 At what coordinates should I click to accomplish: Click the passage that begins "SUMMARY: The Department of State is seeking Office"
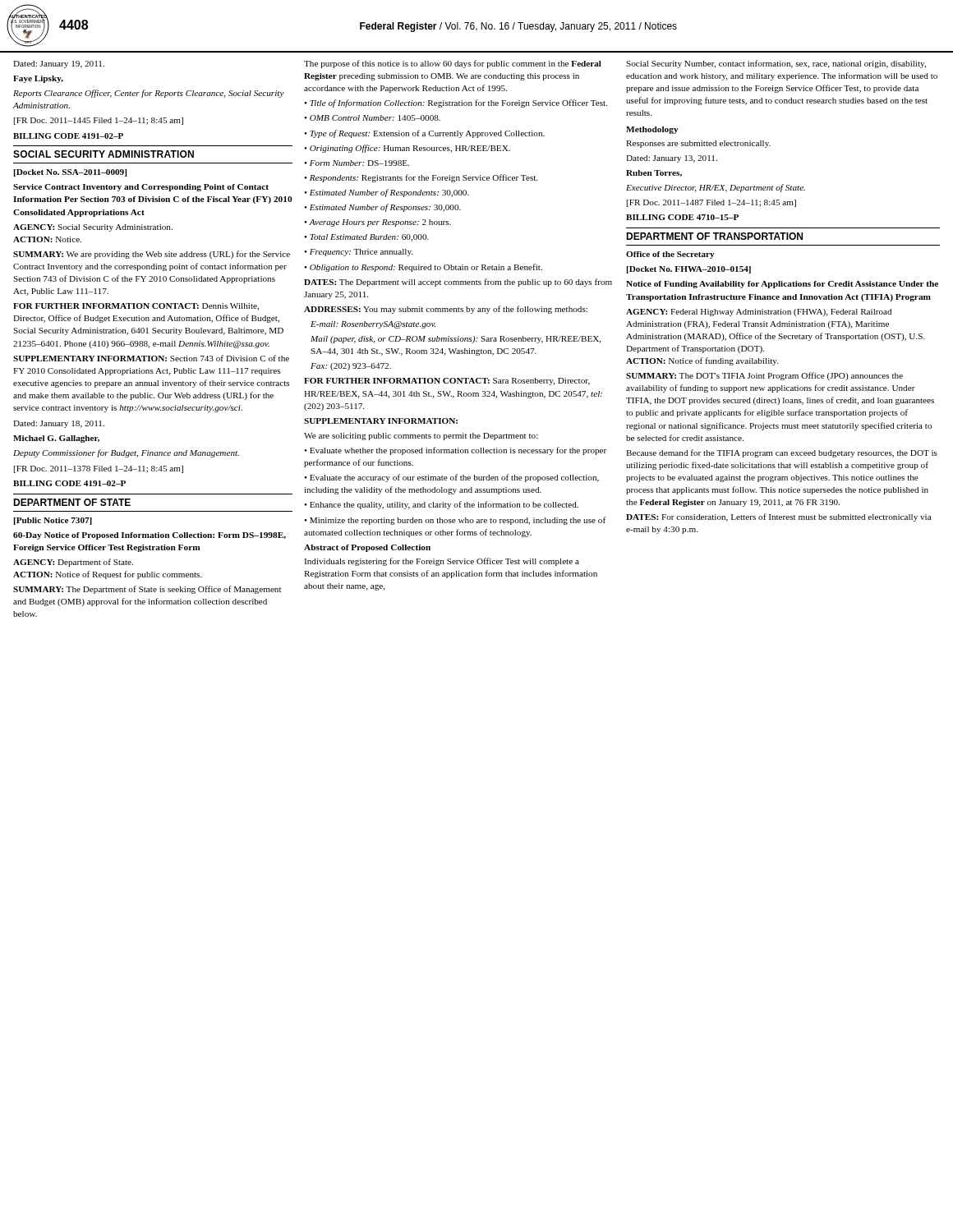tap(153, 602)
